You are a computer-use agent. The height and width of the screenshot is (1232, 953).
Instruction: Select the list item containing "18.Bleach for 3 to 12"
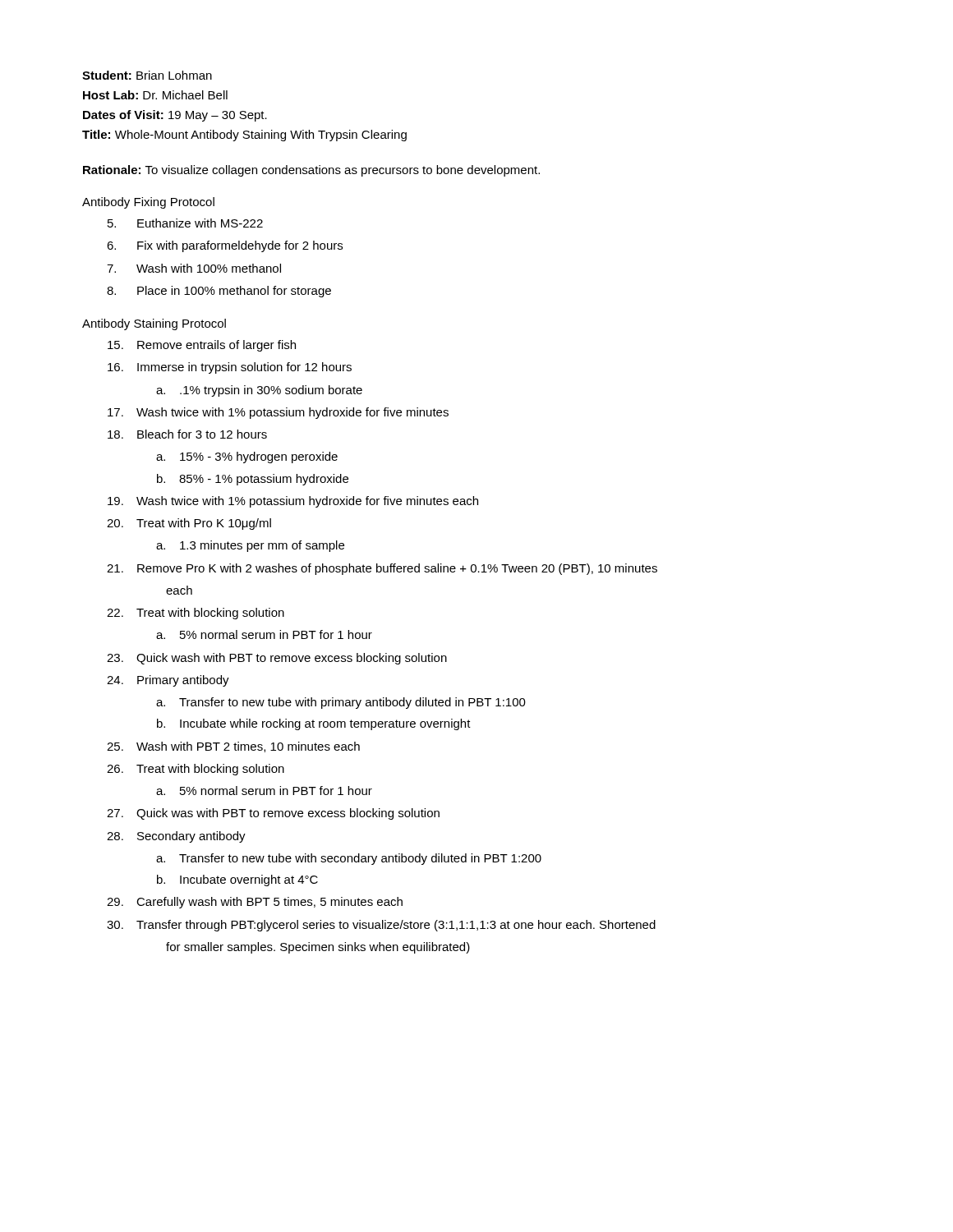point(187,434)
